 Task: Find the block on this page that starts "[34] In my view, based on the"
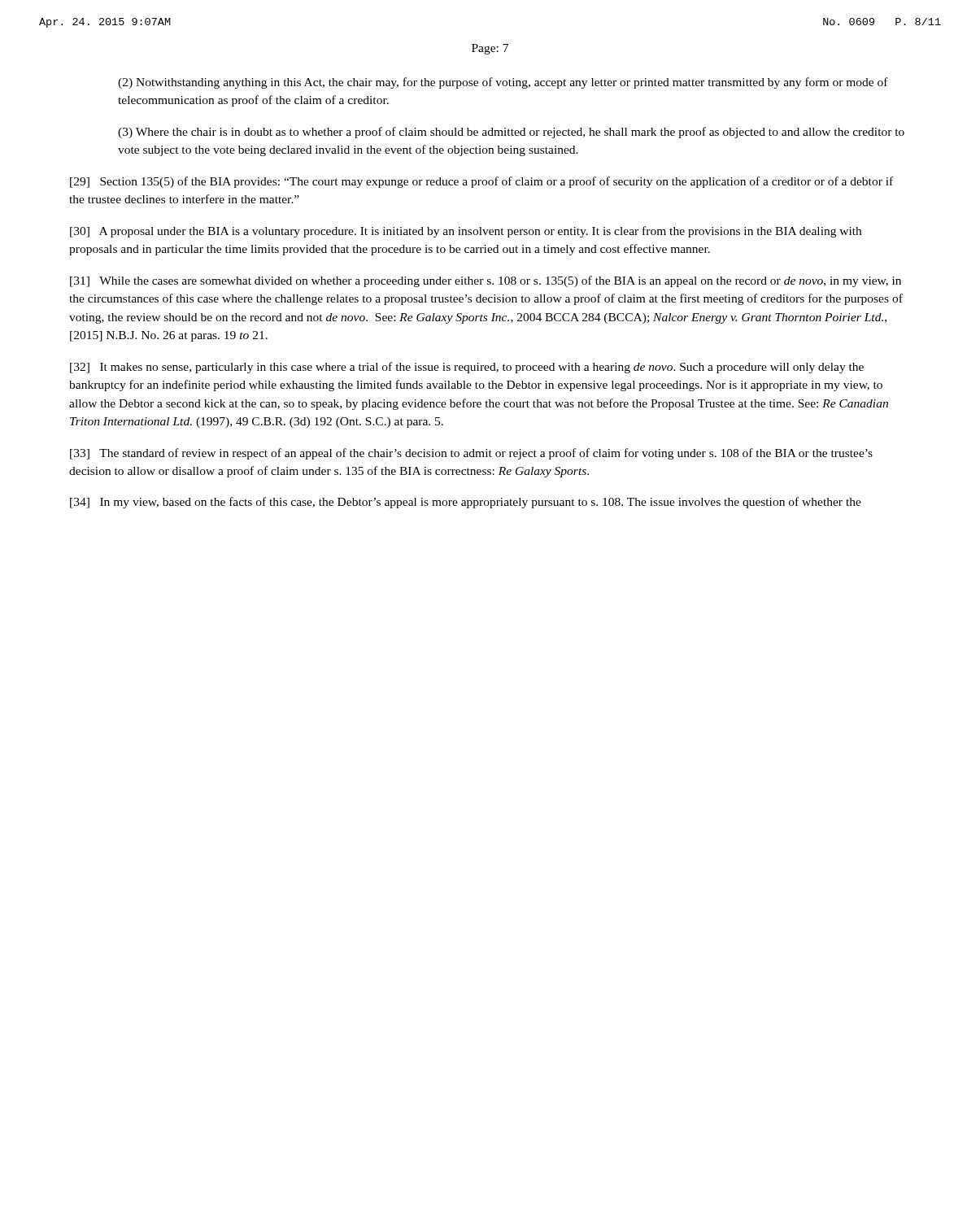tap(465, 502)
